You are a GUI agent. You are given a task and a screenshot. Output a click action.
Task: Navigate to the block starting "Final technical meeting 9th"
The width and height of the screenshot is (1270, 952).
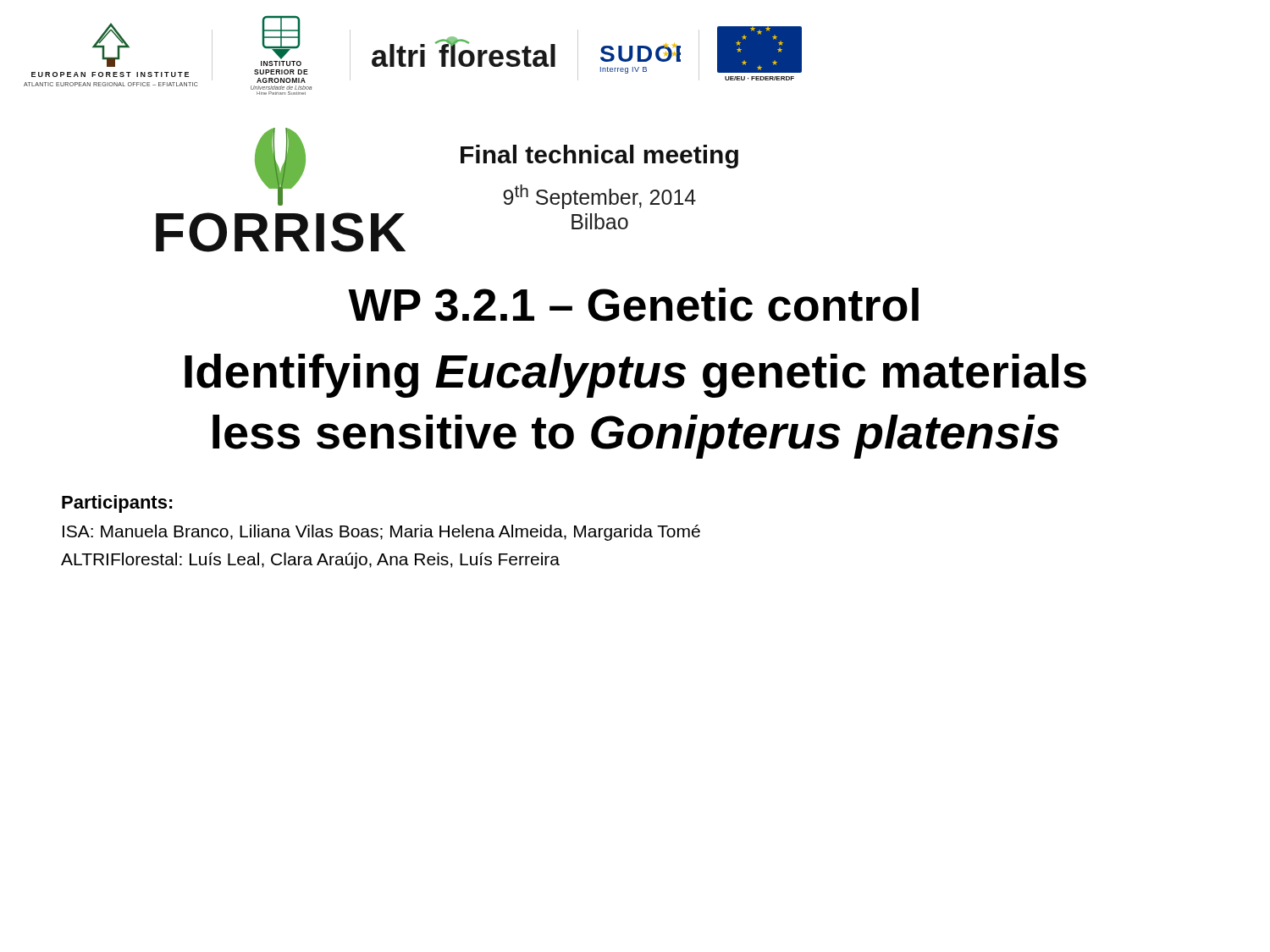[599, 186]
